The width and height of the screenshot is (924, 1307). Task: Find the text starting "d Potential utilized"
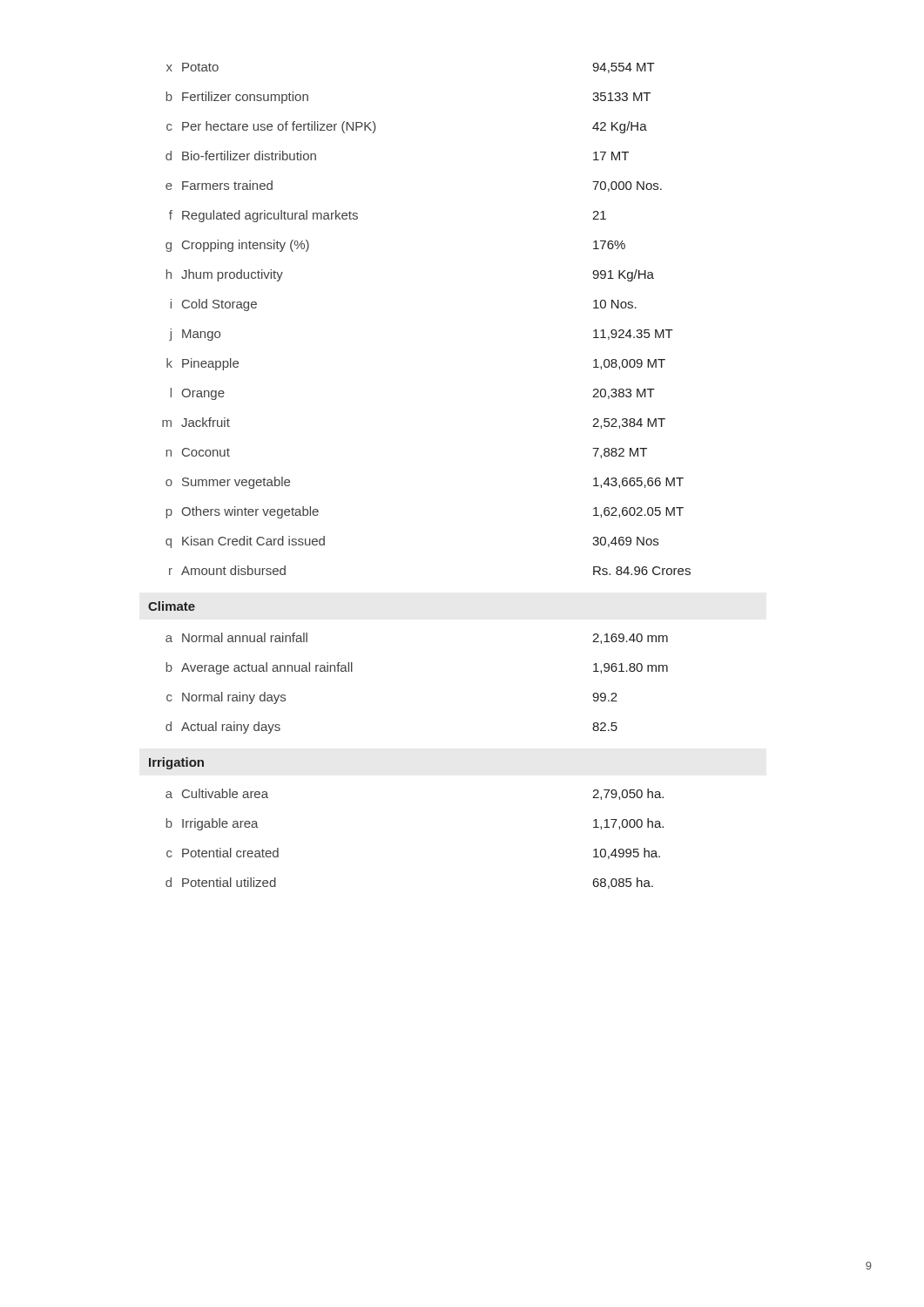[217, 883]
